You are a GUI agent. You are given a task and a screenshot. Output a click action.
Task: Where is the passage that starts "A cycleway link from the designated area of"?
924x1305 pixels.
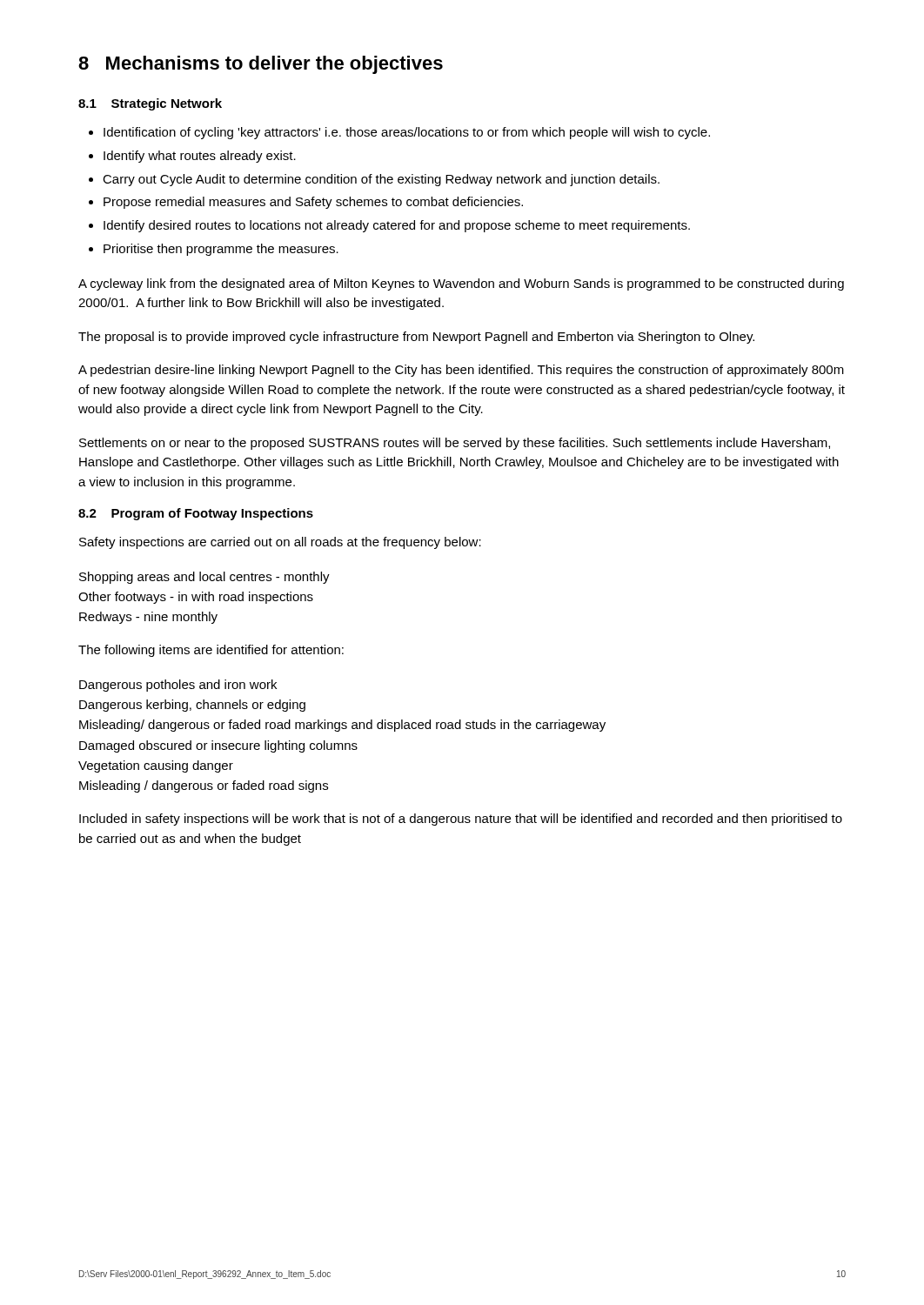click(461, 293)
